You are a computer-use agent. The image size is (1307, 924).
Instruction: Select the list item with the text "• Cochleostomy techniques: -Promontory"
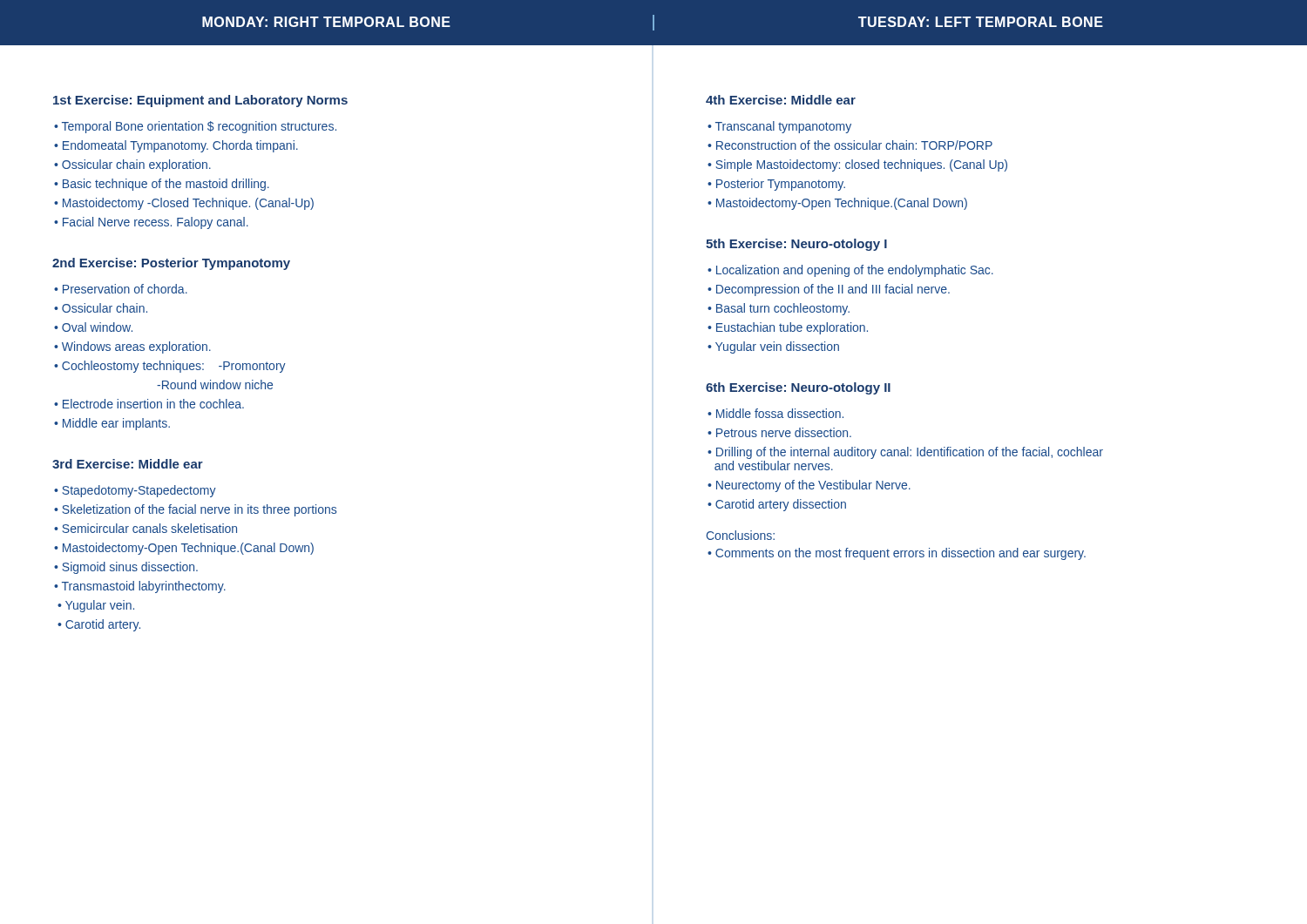pyautogui.click(x=170, y=366)
